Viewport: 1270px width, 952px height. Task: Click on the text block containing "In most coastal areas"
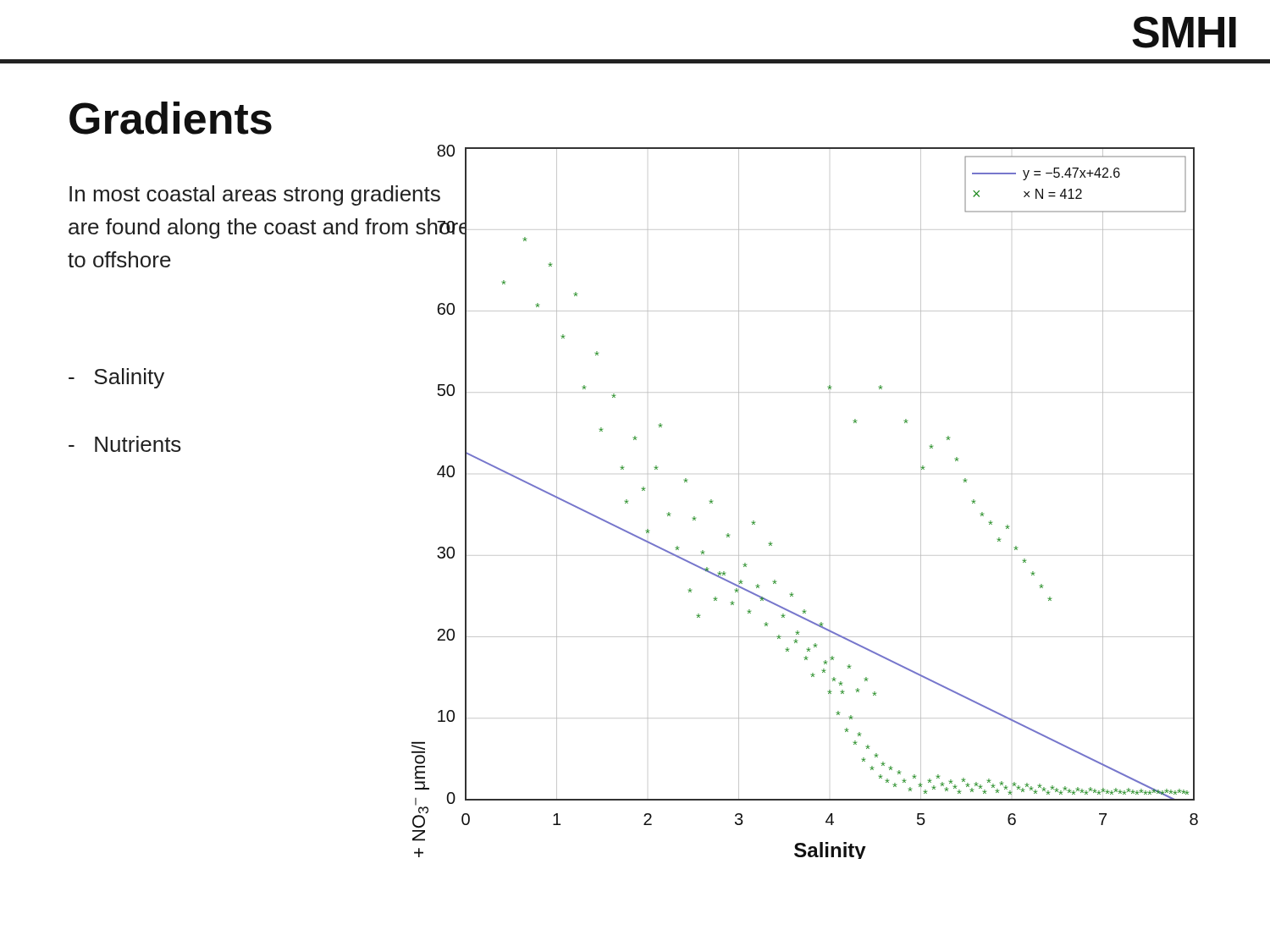click(x=269, y=227)
